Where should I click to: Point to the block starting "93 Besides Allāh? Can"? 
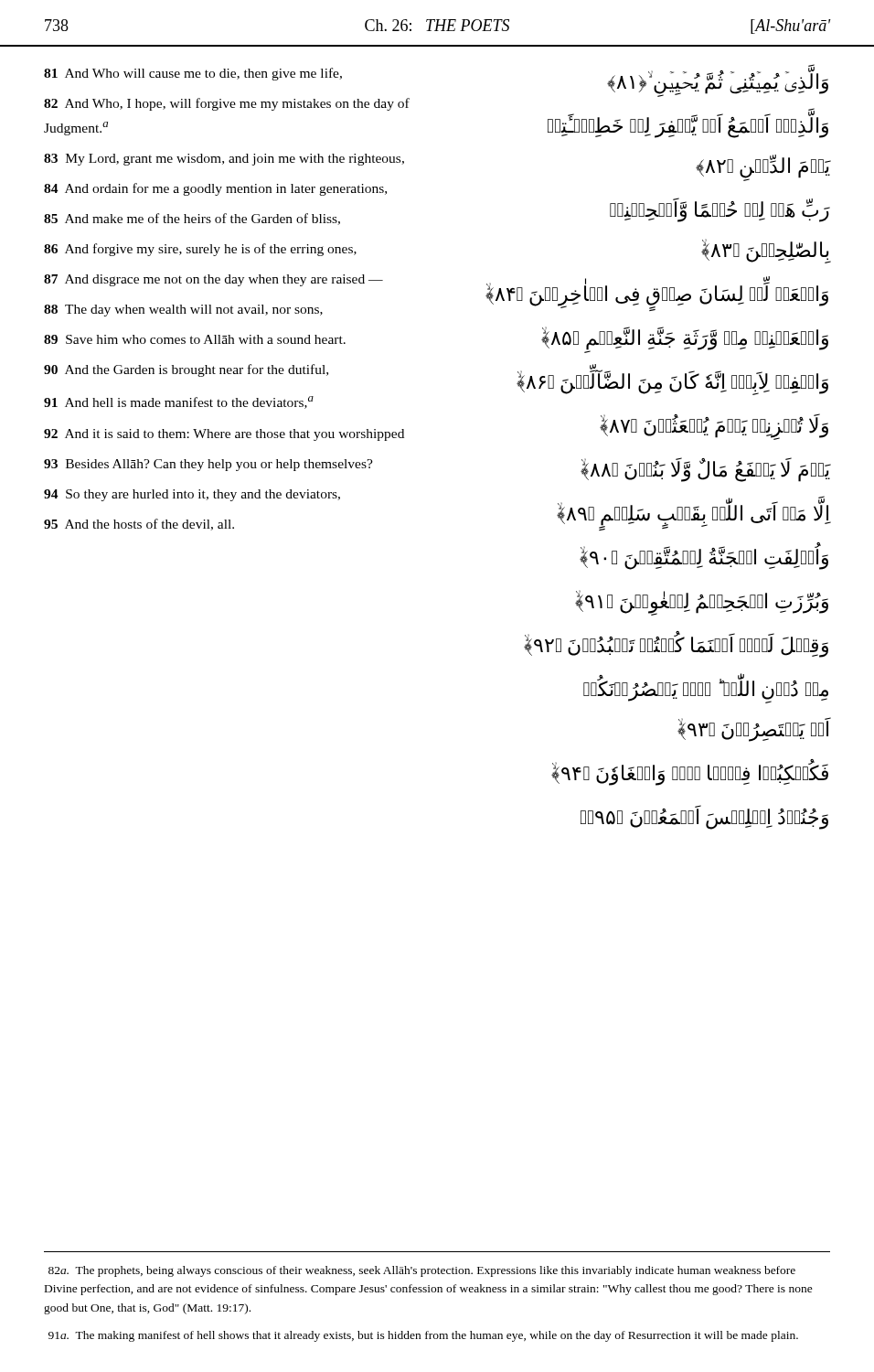pyautogui.click(x=208, y=463)
